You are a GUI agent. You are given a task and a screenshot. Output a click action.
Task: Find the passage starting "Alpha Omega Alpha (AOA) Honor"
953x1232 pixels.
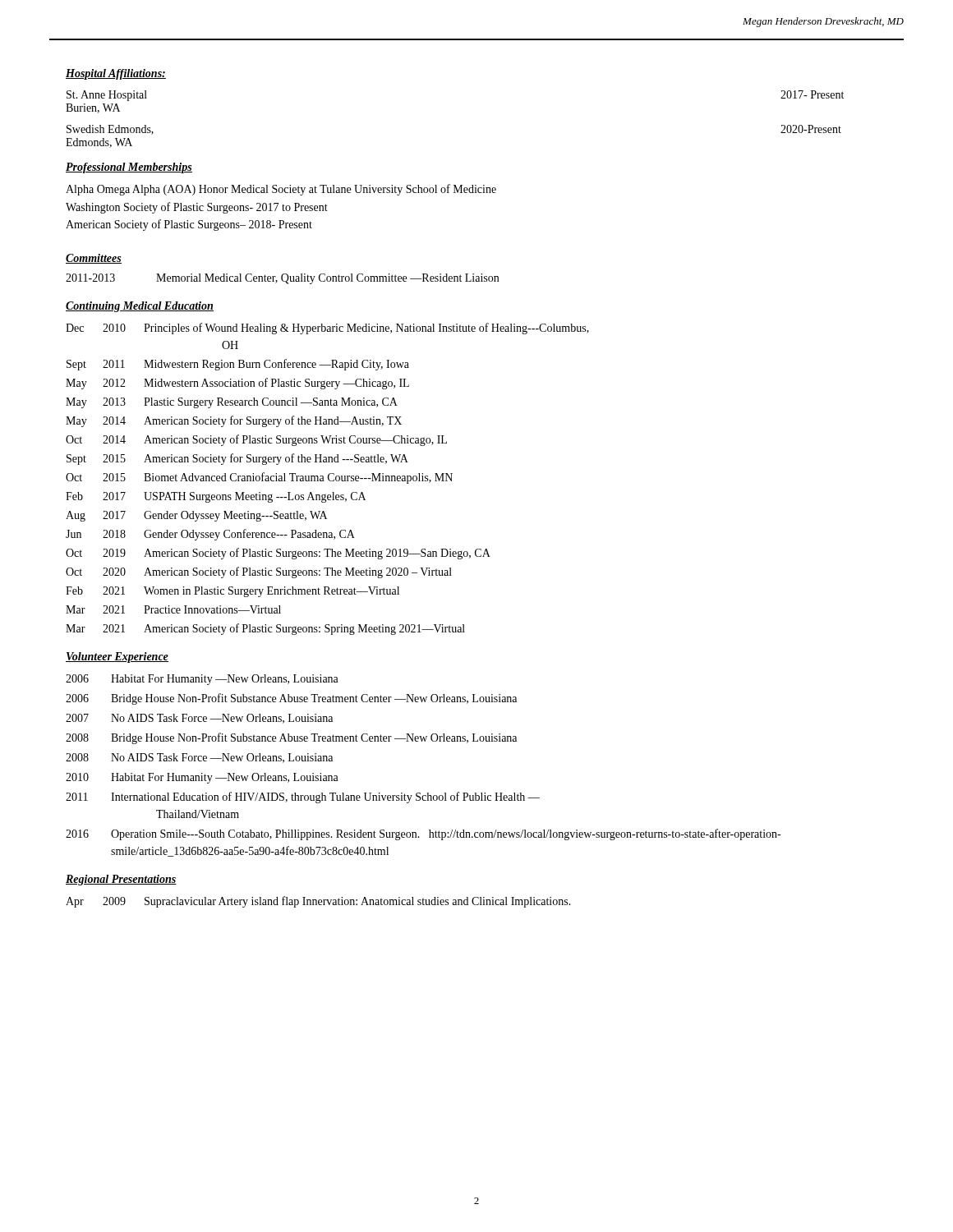click(281, 207)
